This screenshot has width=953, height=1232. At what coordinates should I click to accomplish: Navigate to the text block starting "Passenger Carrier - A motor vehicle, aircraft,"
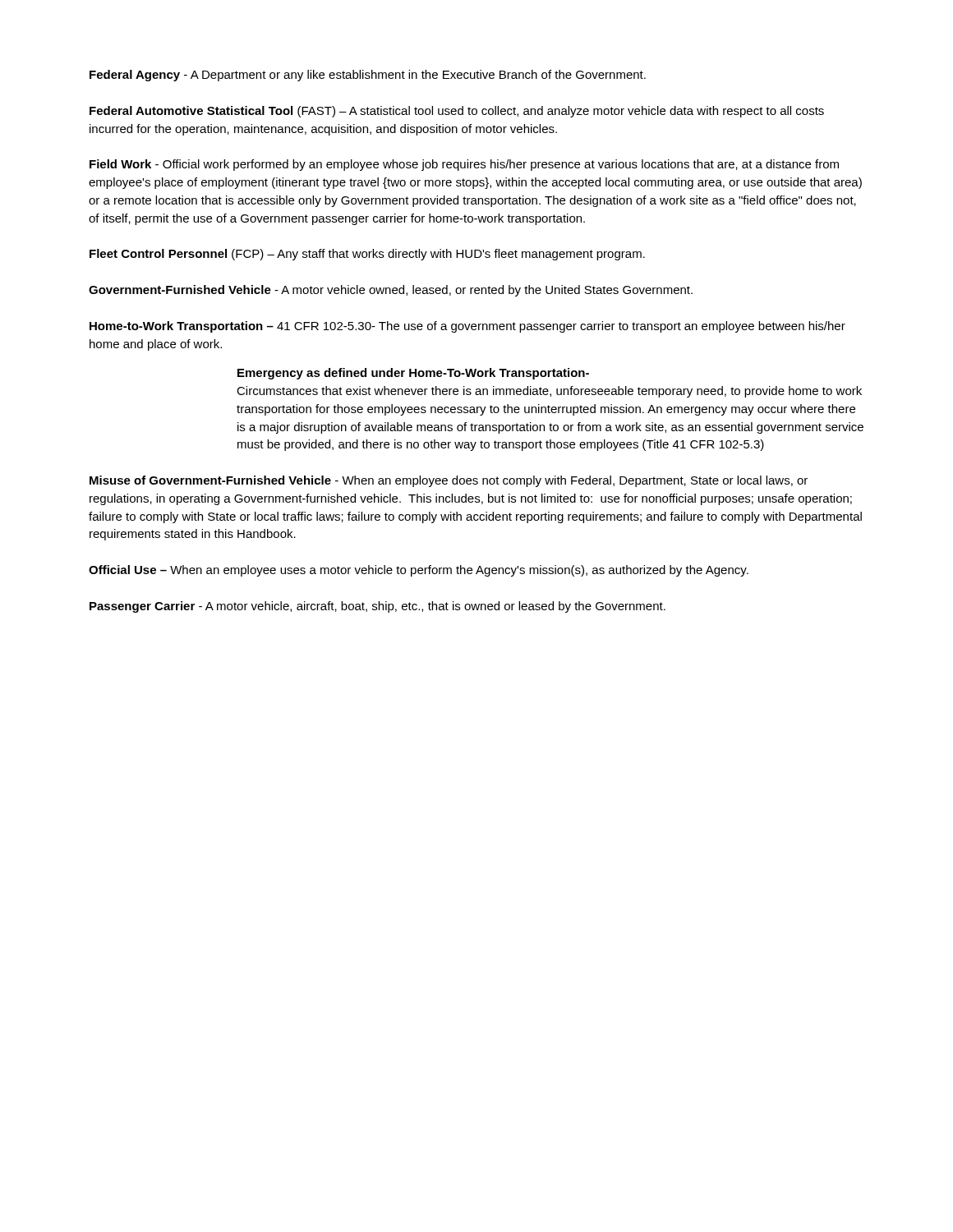pyautogui.click(x=377, y=606)
